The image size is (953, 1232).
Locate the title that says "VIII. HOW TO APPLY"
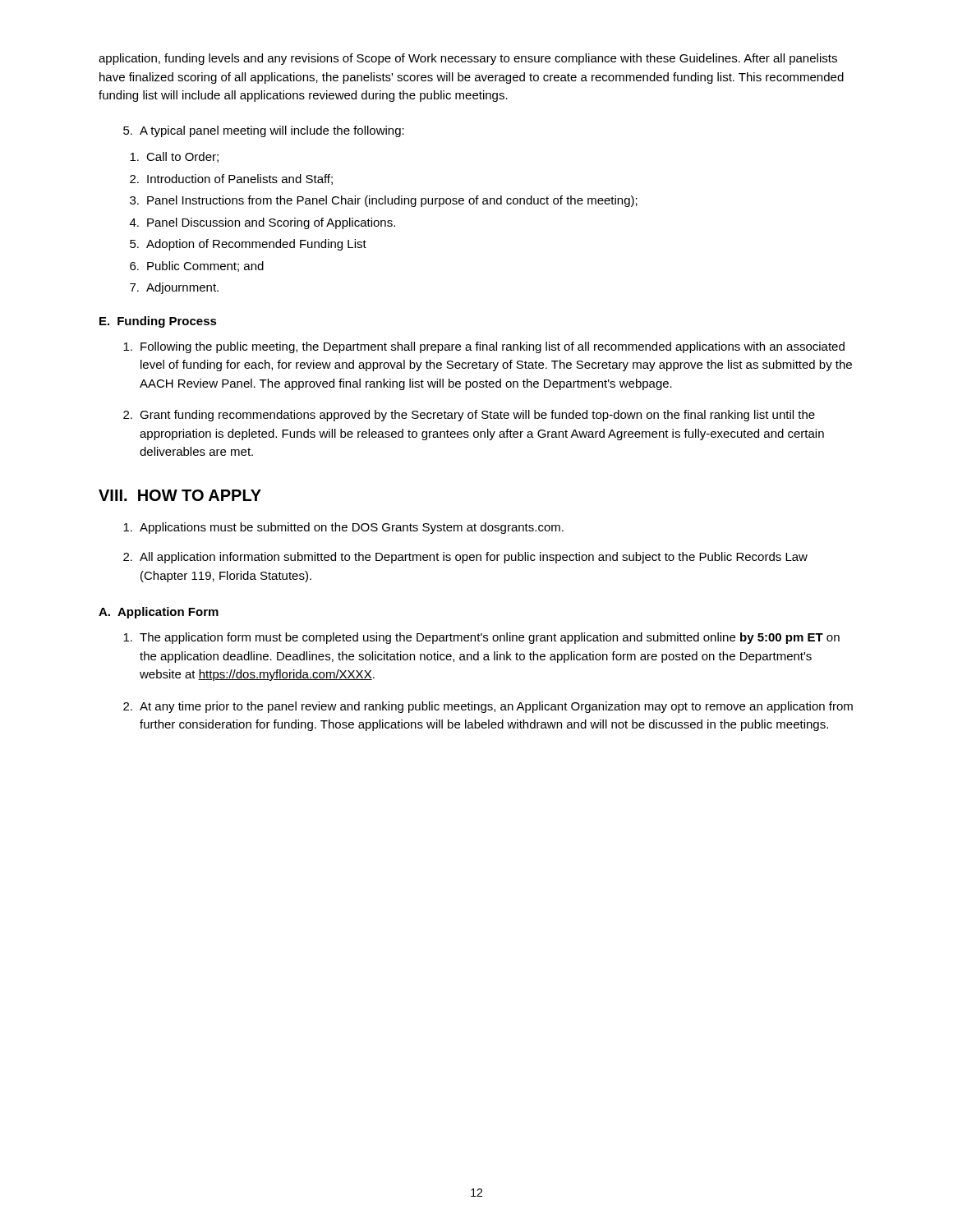click(x=180, y=495)
